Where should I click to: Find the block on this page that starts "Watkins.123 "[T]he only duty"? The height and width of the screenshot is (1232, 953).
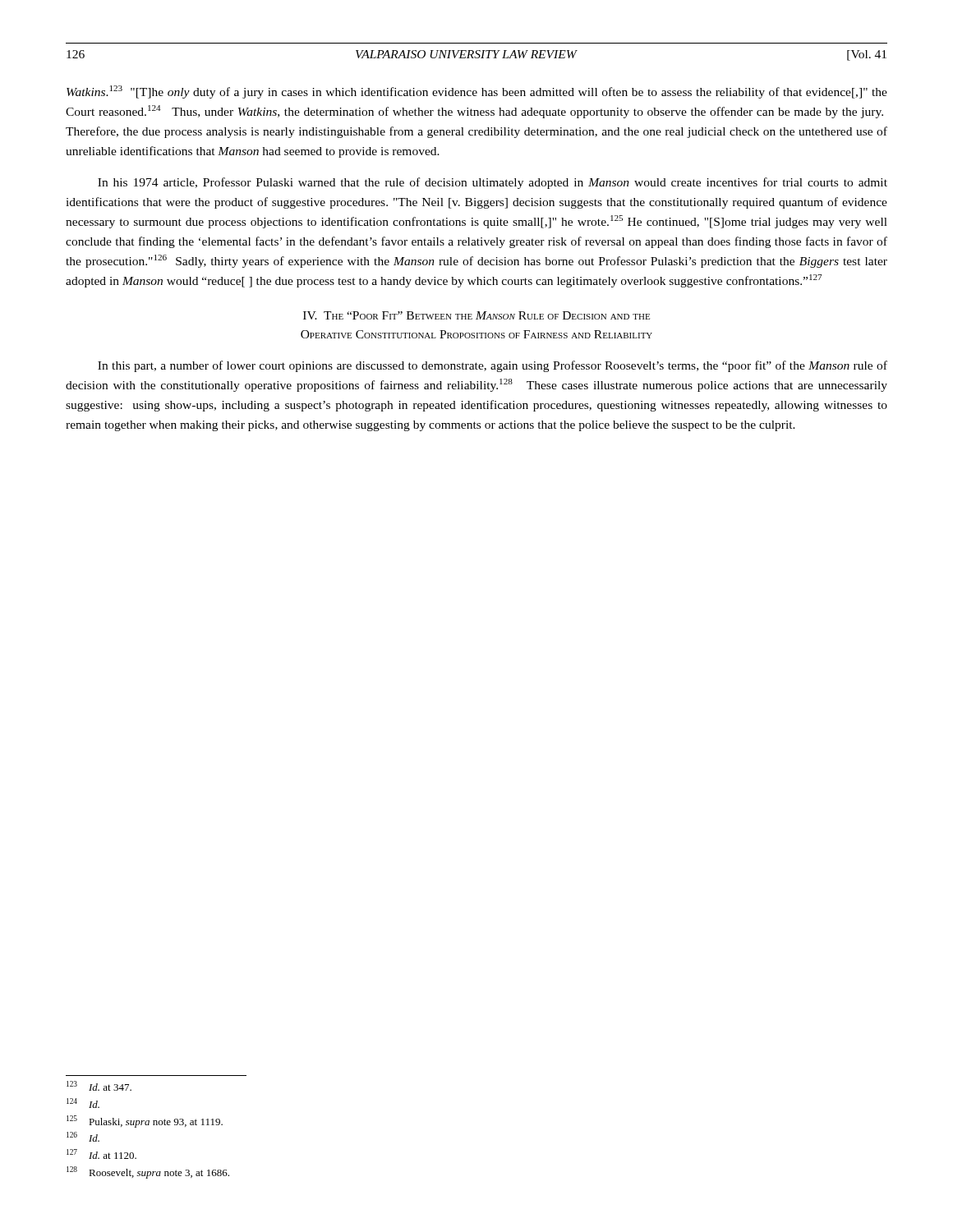[x=476, y=122]
